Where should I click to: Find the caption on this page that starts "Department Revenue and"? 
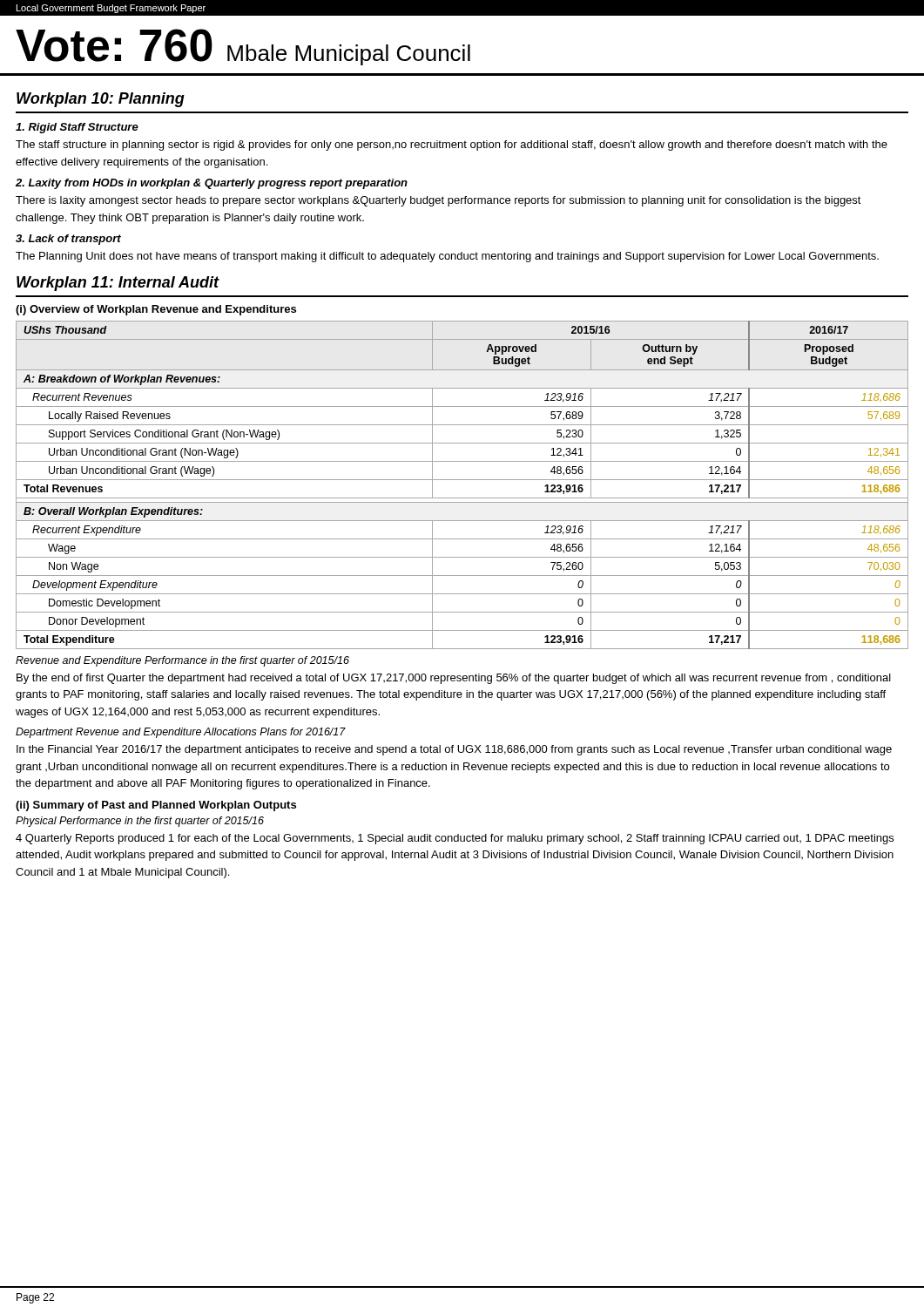180,732
